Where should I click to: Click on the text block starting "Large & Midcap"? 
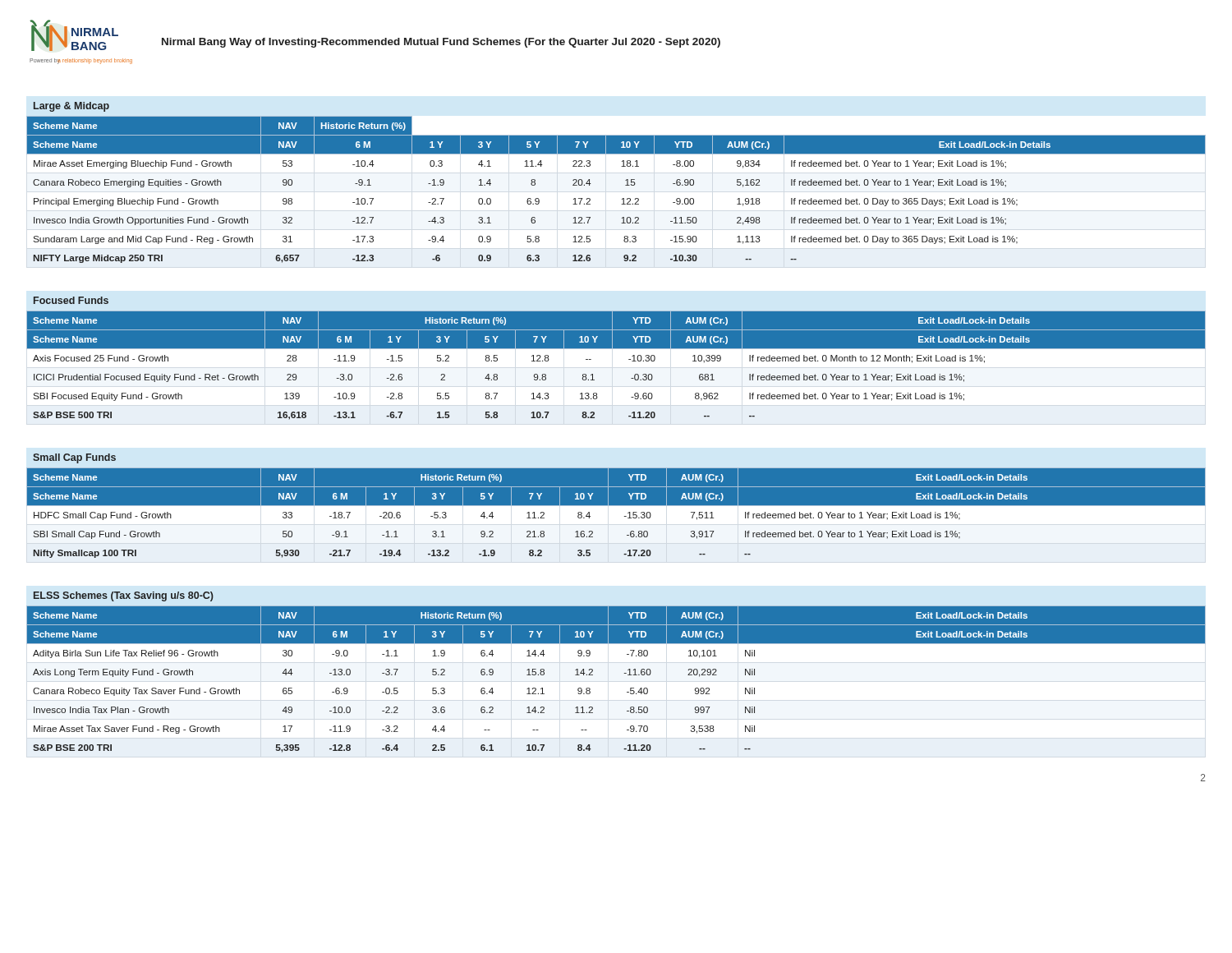coord(71,106)
